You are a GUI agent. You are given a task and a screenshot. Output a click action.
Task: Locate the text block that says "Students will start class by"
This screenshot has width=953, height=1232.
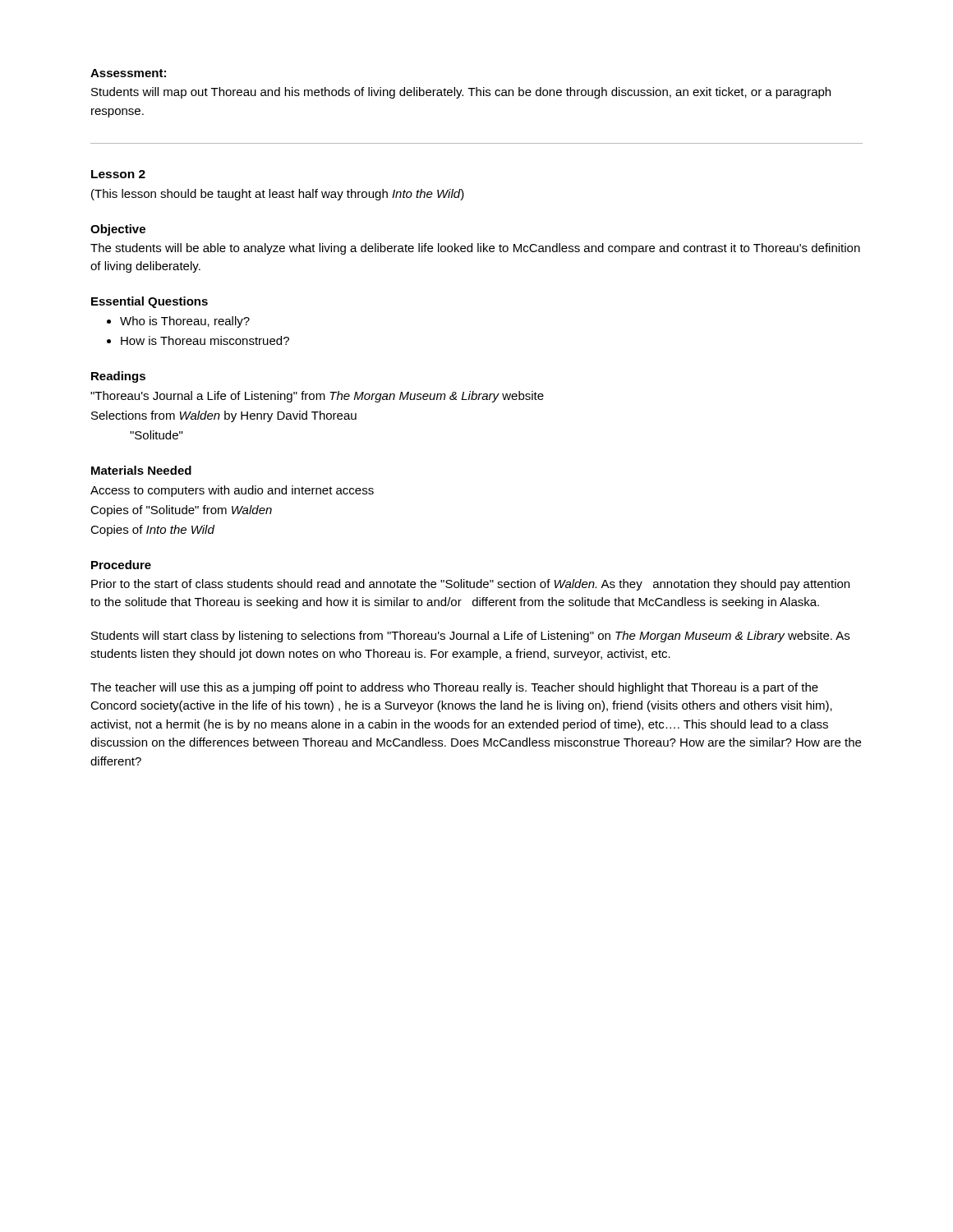470,644
